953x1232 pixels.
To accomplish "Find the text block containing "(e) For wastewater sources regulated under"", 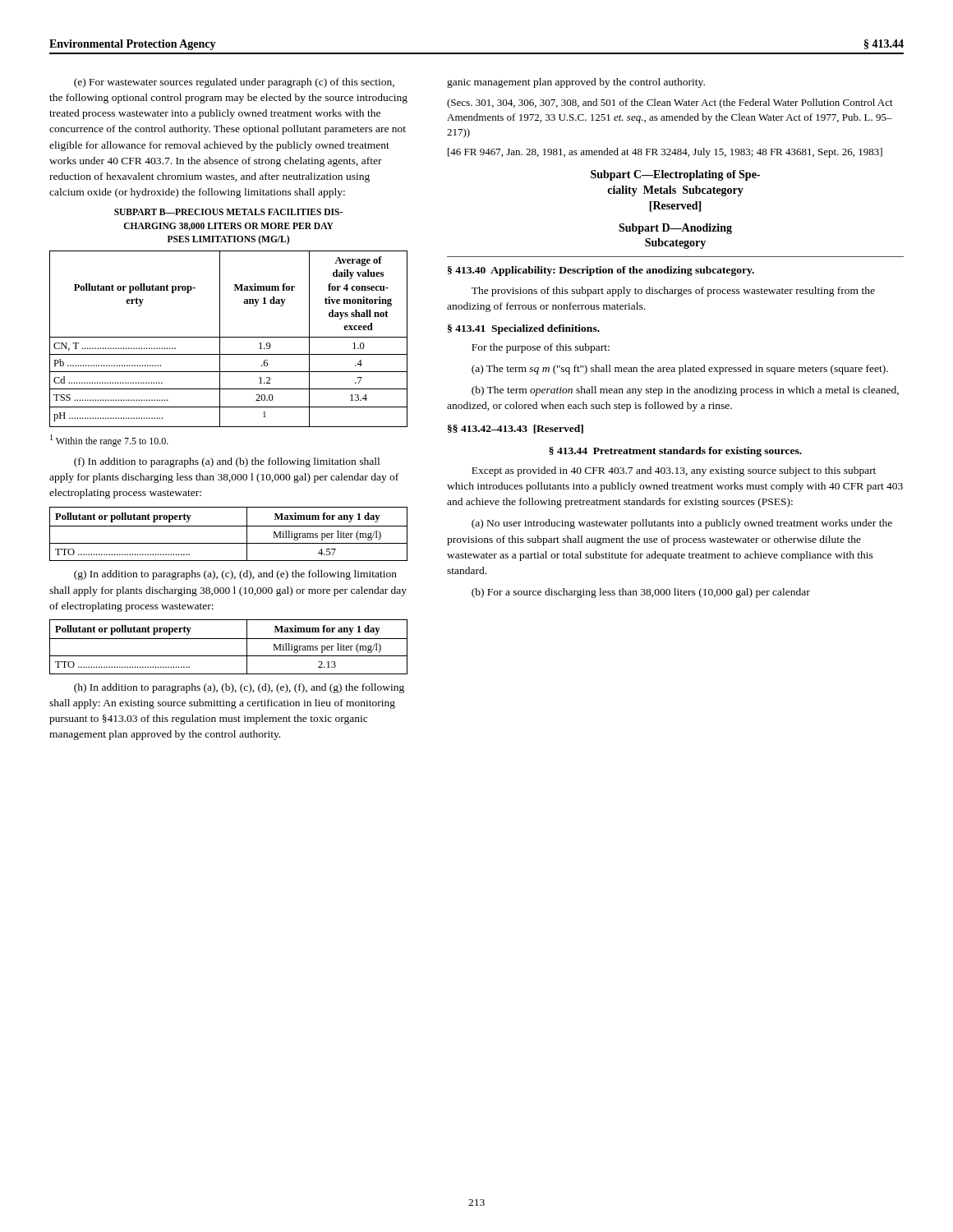I will (228, 137).
